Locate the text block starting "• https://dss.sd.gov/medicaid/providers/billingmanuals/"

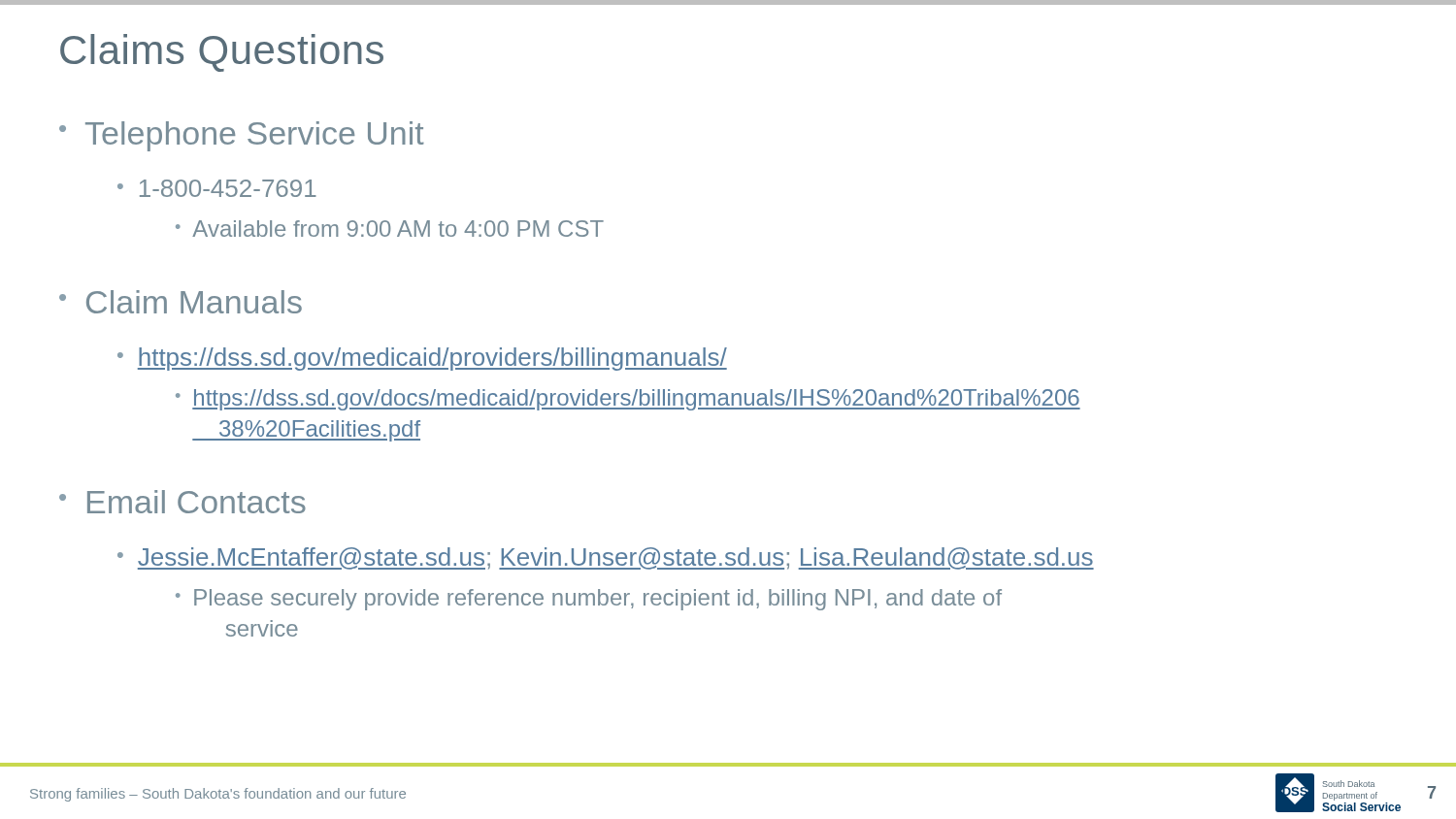tap(422, 357)
